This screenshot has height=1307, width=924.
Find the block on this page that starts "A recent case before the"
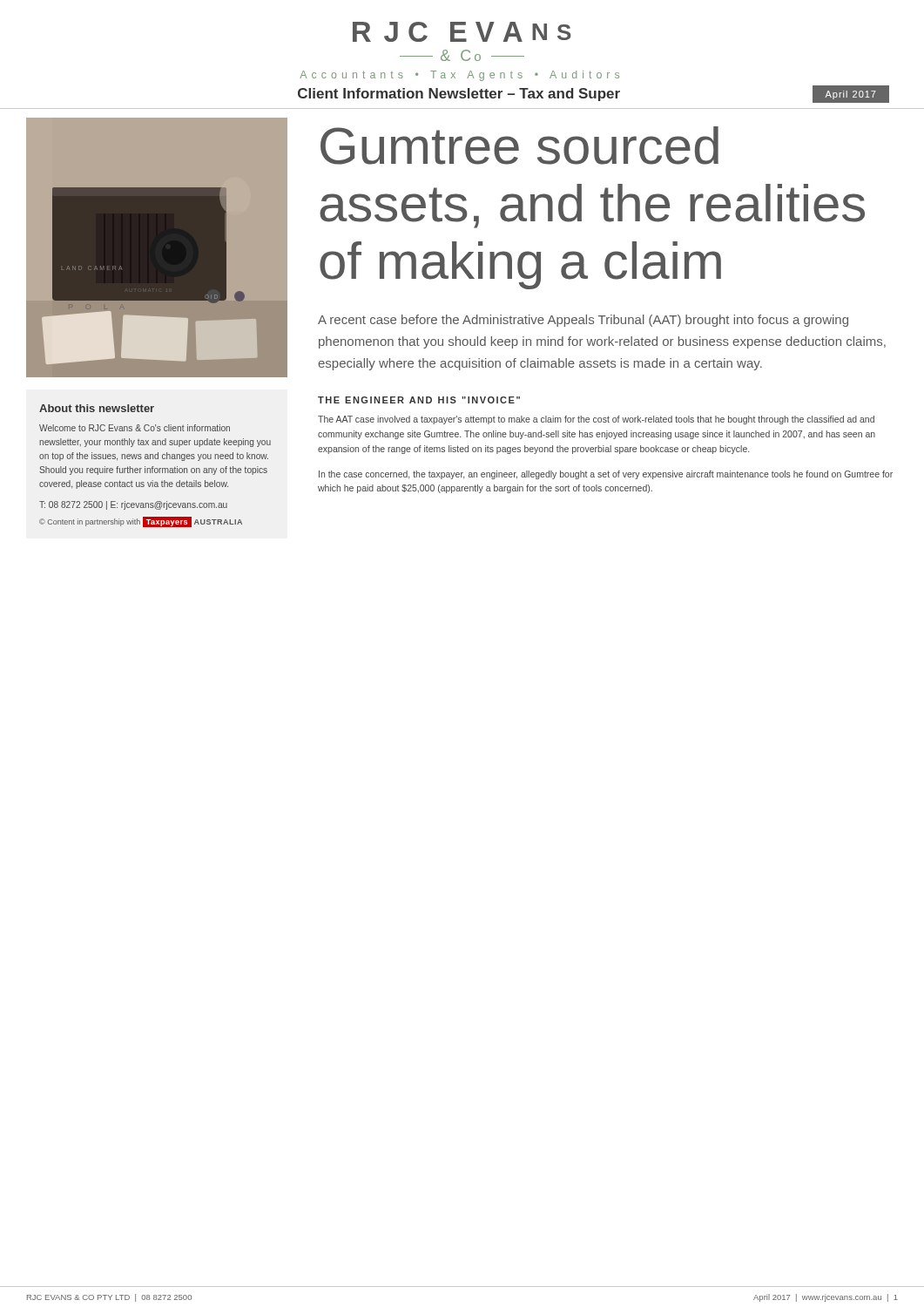602,341
